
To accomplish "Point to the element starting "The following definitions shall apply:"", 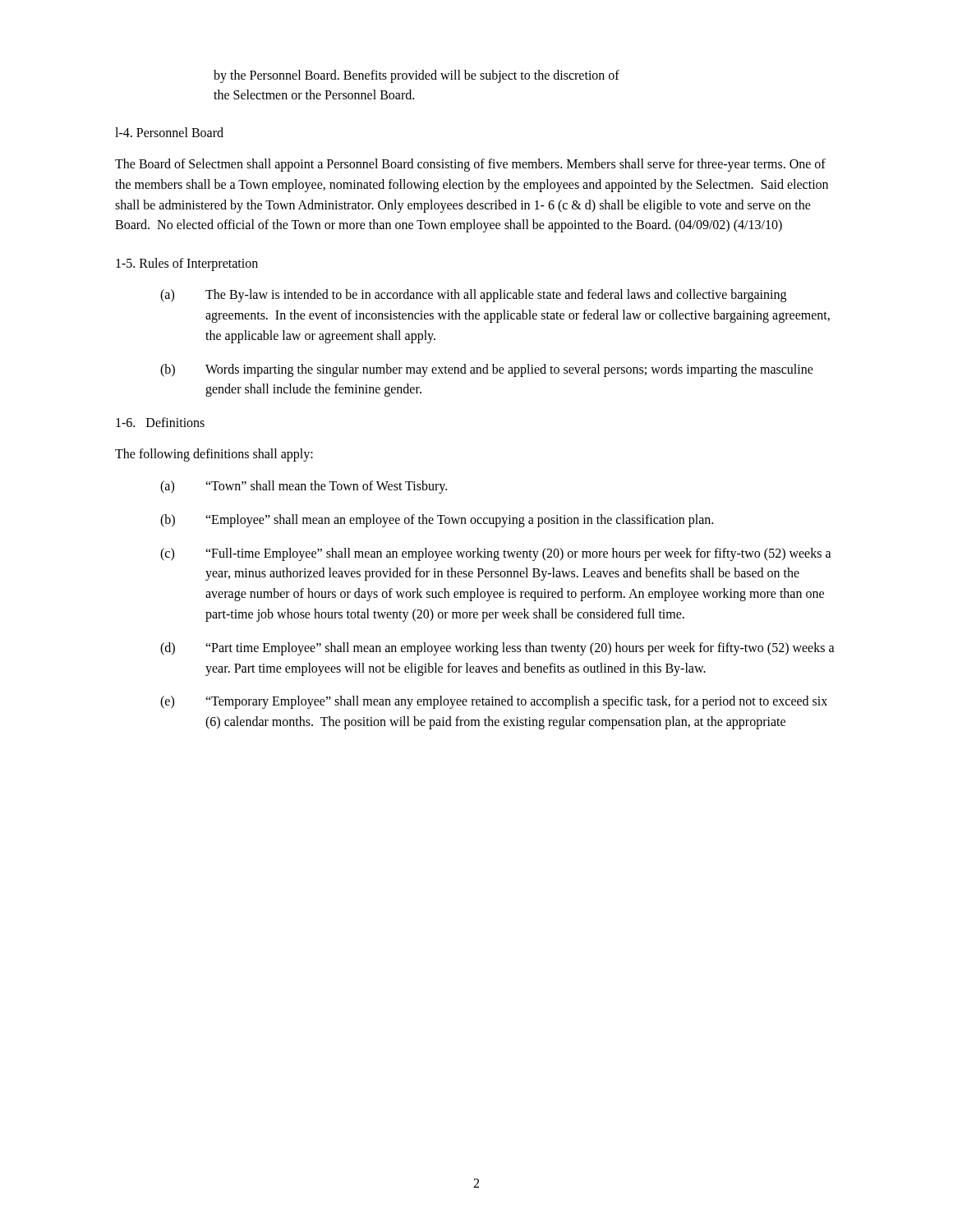I will [214, 454].
